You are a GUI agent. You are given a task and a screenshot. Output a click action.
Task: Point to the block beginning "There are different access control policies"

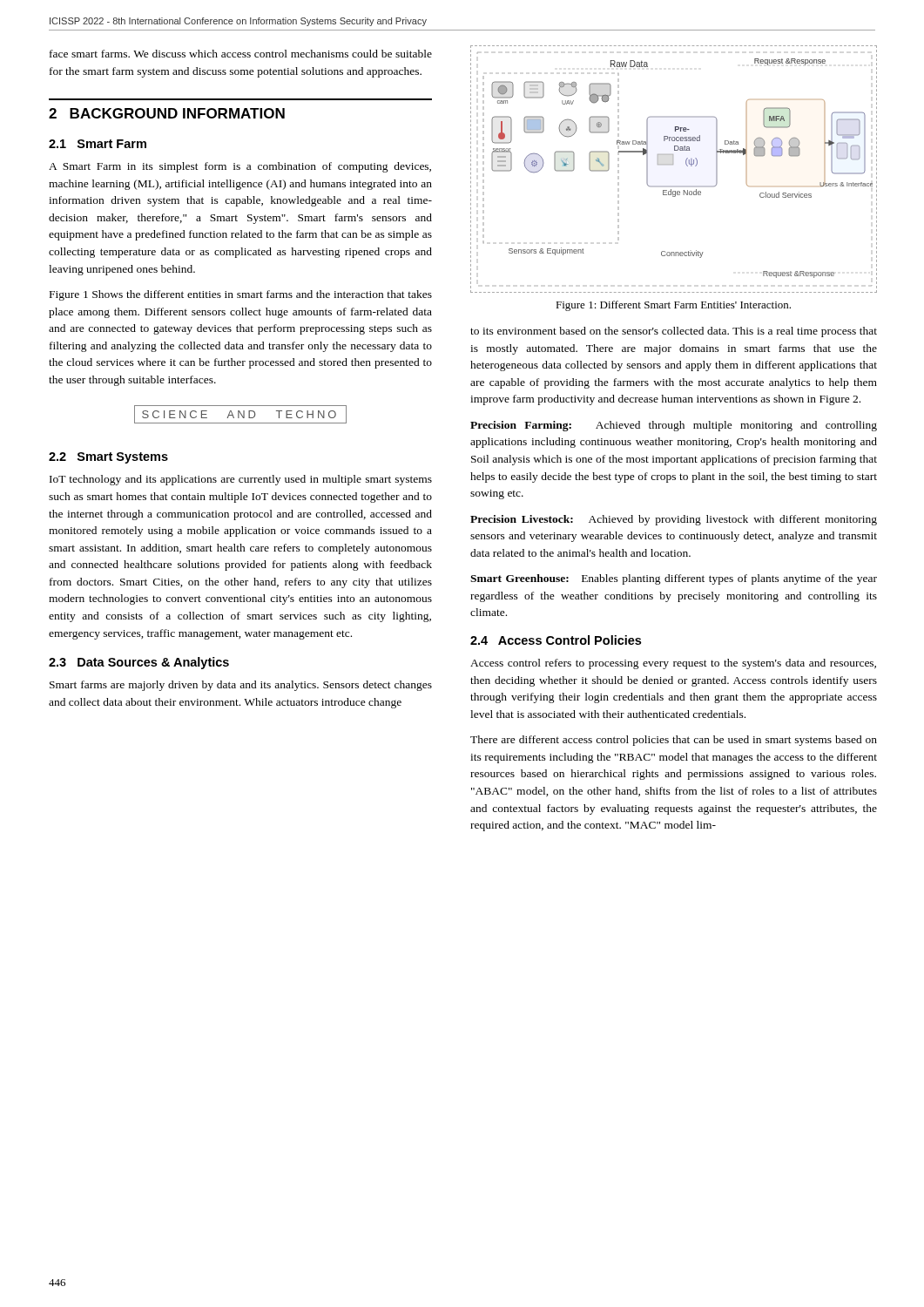[674, 782]
